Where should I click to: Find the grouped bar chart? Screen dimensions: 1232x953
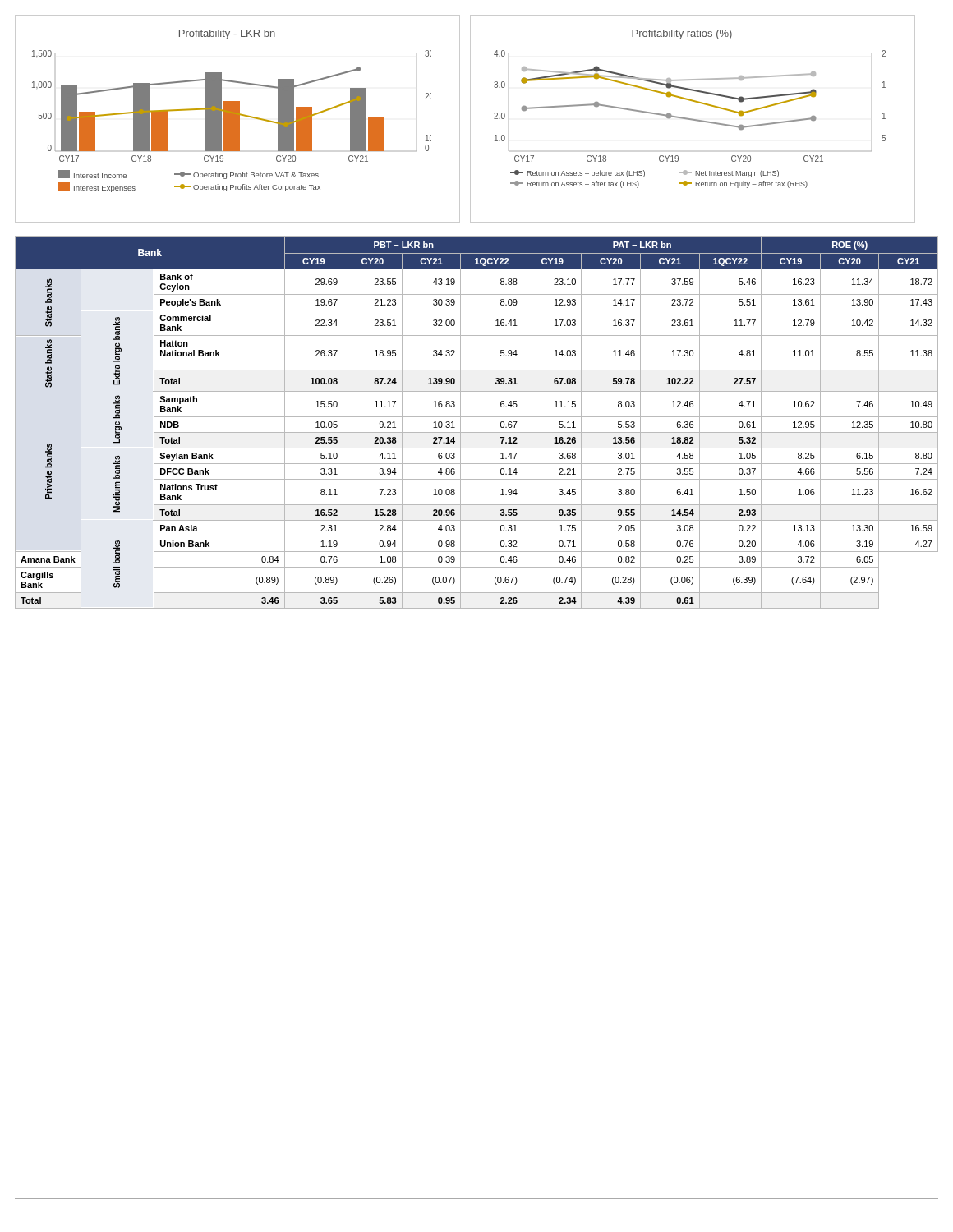coord(237,119)
